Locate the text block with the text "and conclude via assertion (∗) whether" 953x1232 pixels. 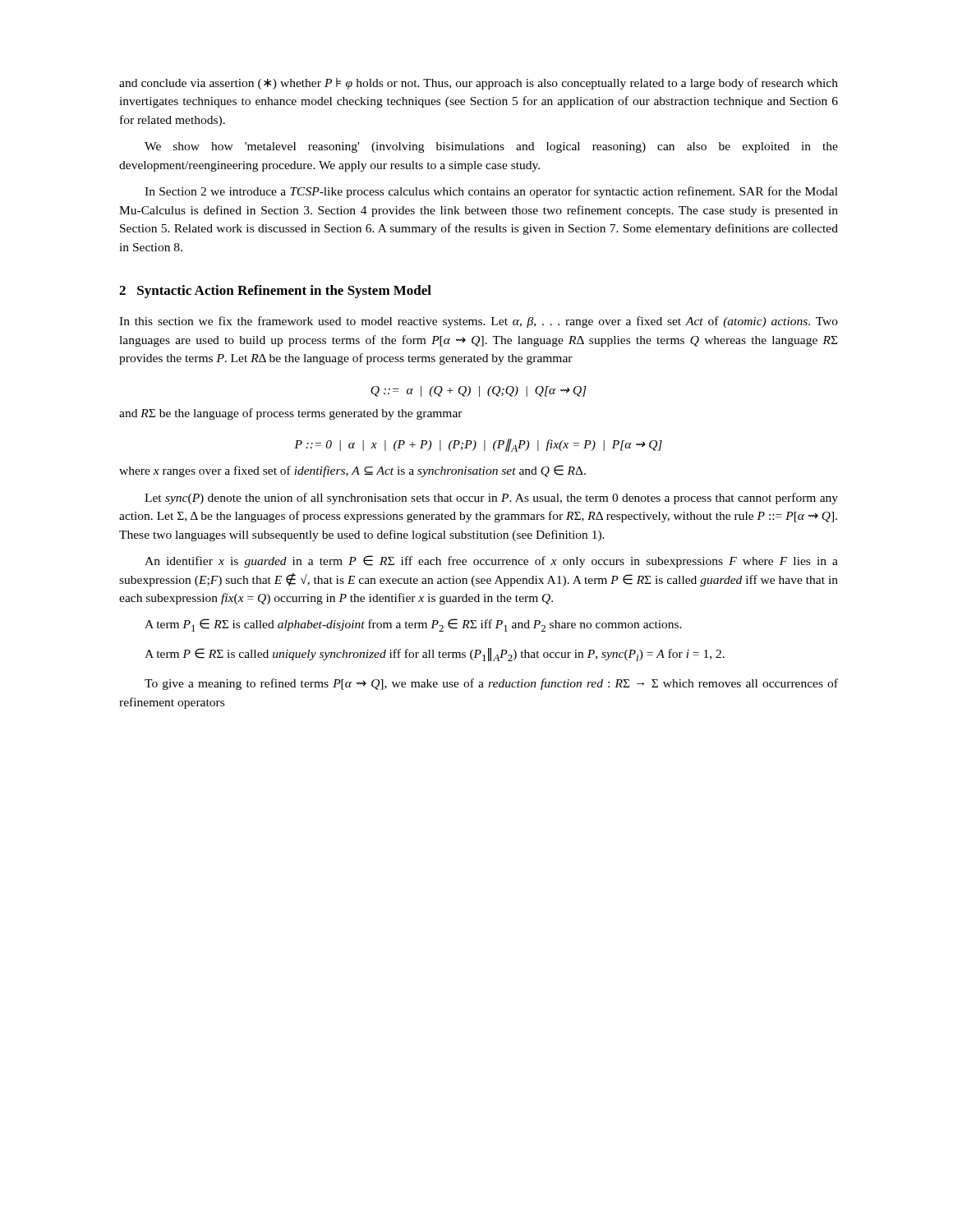click(x=479, y=102)
